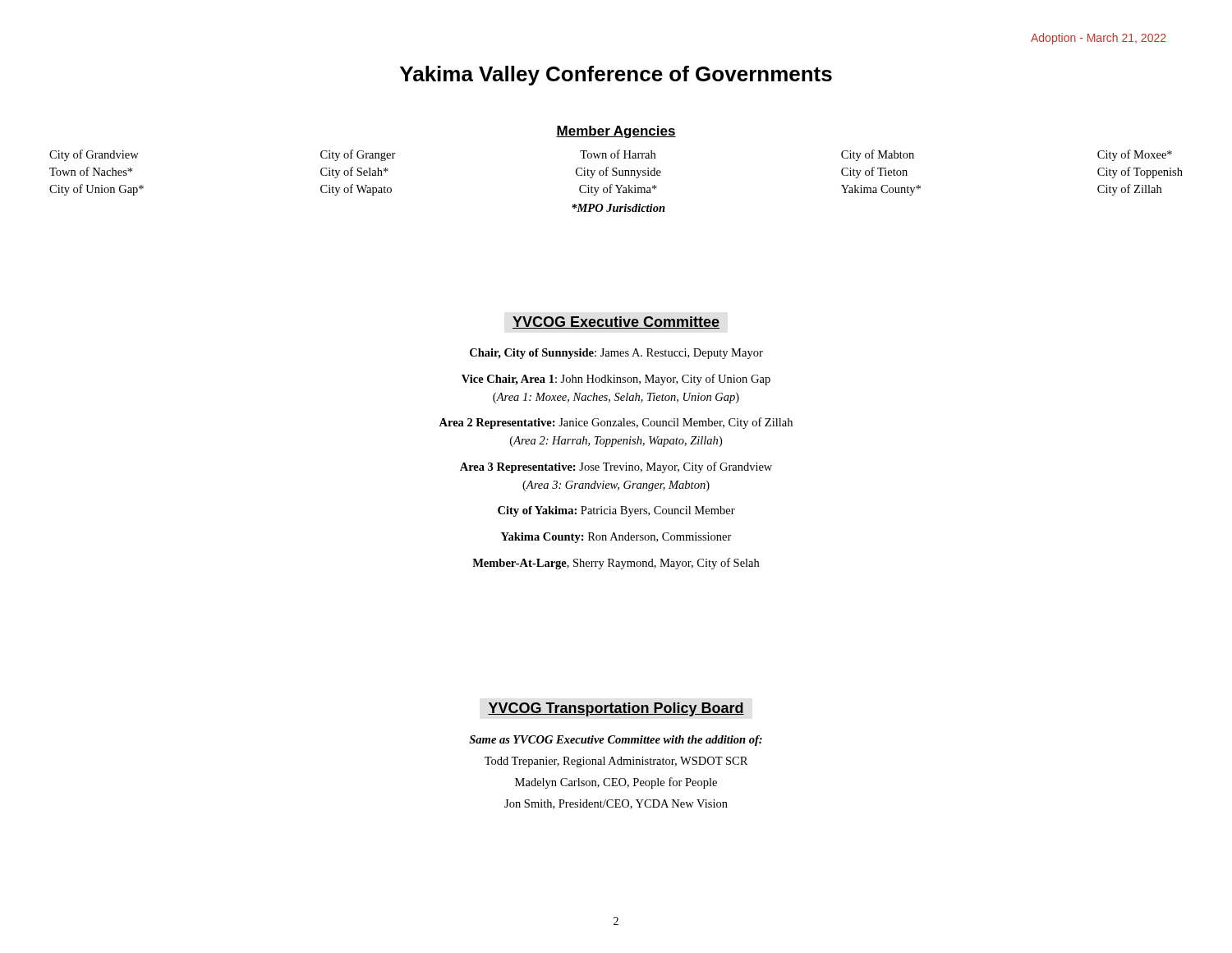
Task: Select the passage starting "Same as YVCOG Executive Committee"
Action: tap(616, 772)
